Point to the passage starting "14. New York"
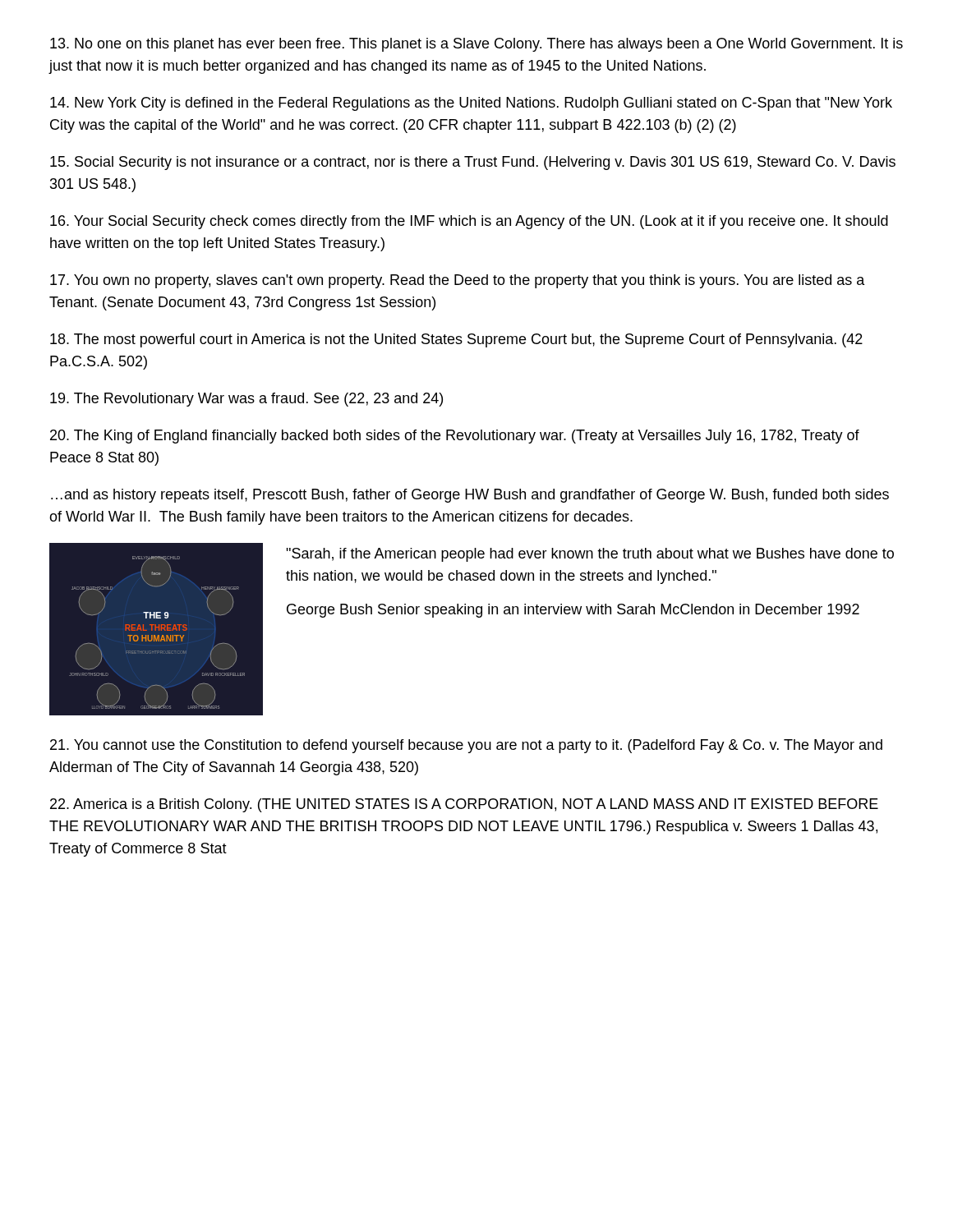 coord(471,114)
